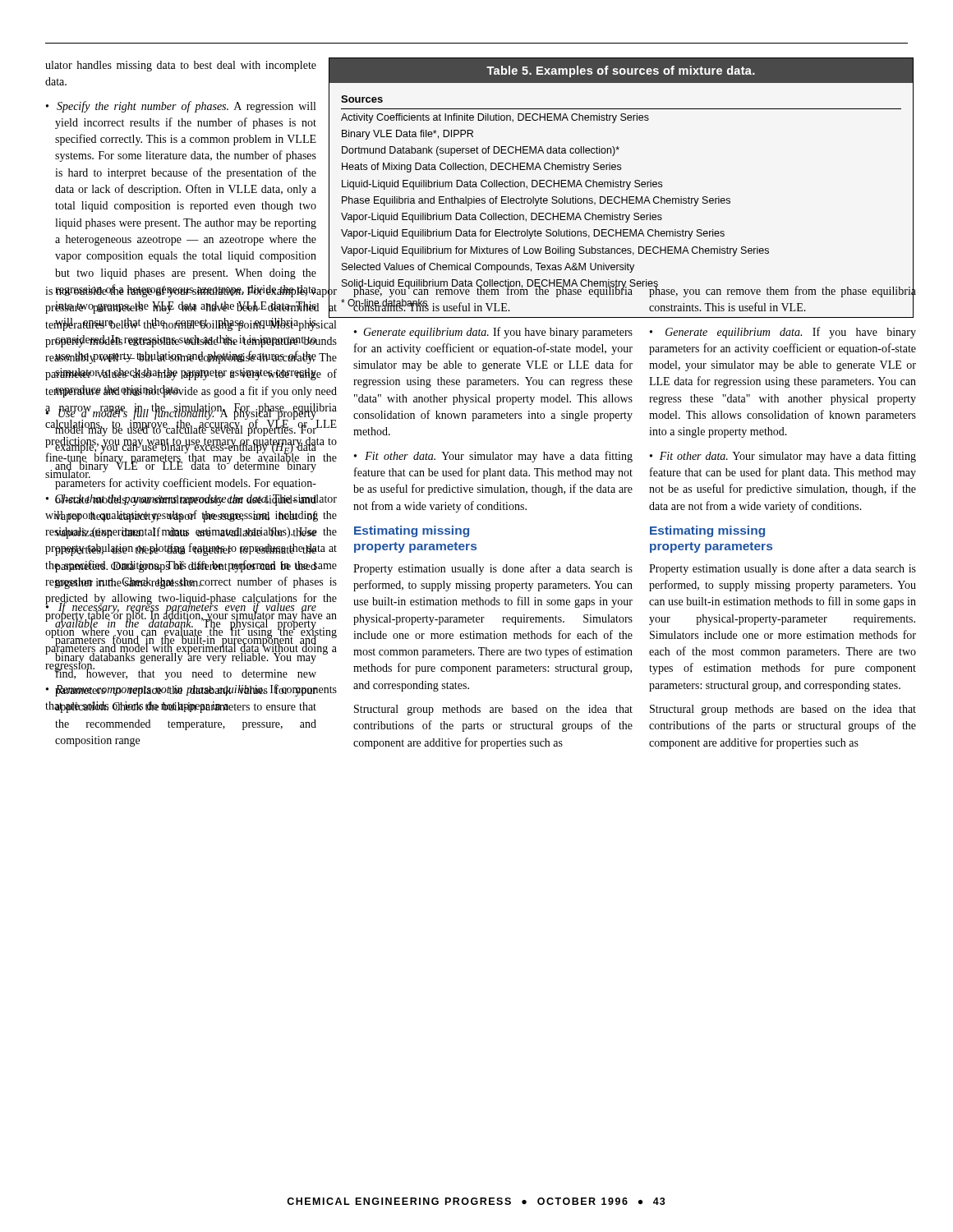The image size is (953, 1232).
Task: Select the region starting "• Use a model's full functionality. A"
Action: pyautogui.click(x=181, y=499)
